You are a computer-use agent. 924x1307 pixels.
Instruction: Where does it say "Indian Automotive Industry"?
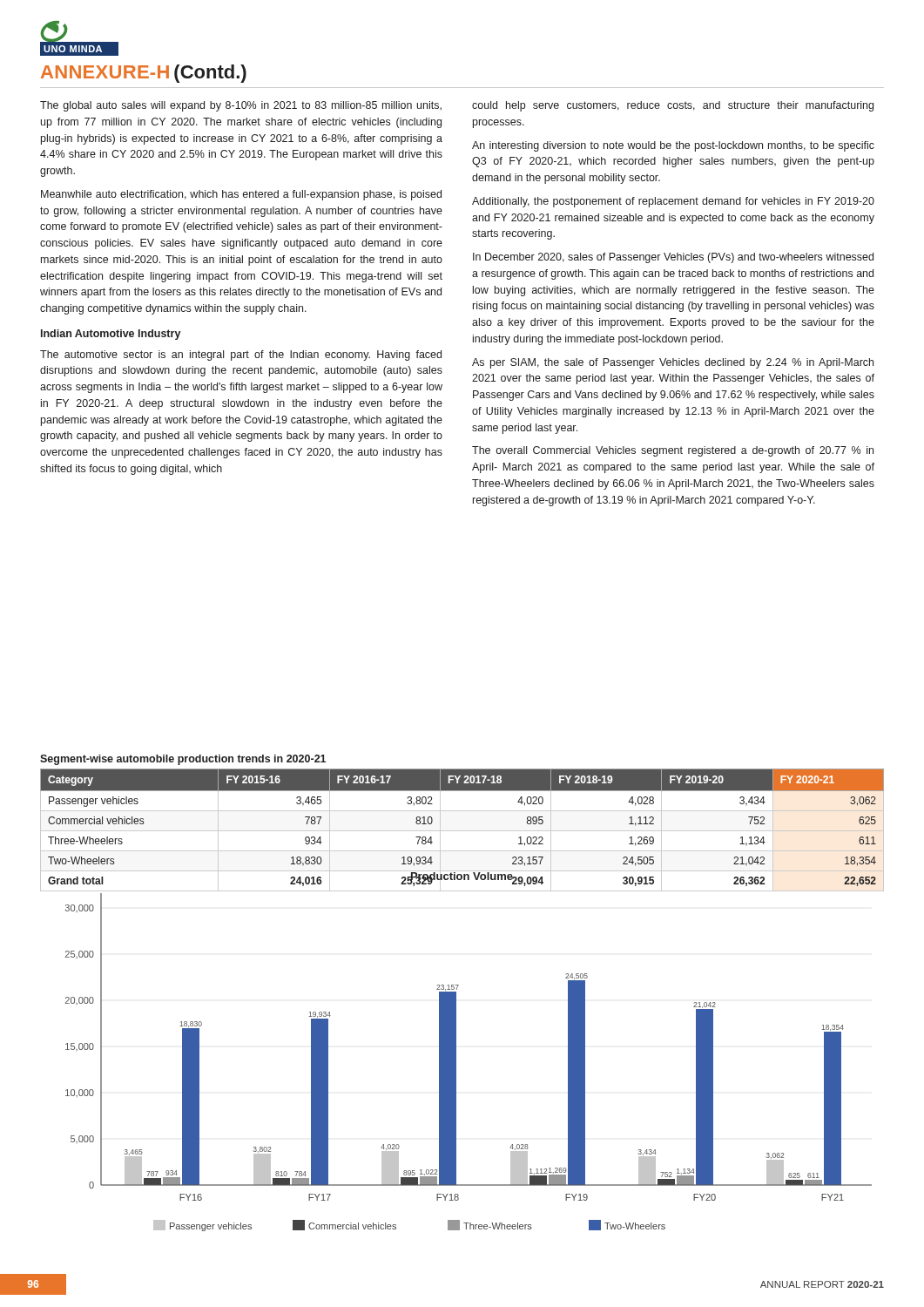111,335
